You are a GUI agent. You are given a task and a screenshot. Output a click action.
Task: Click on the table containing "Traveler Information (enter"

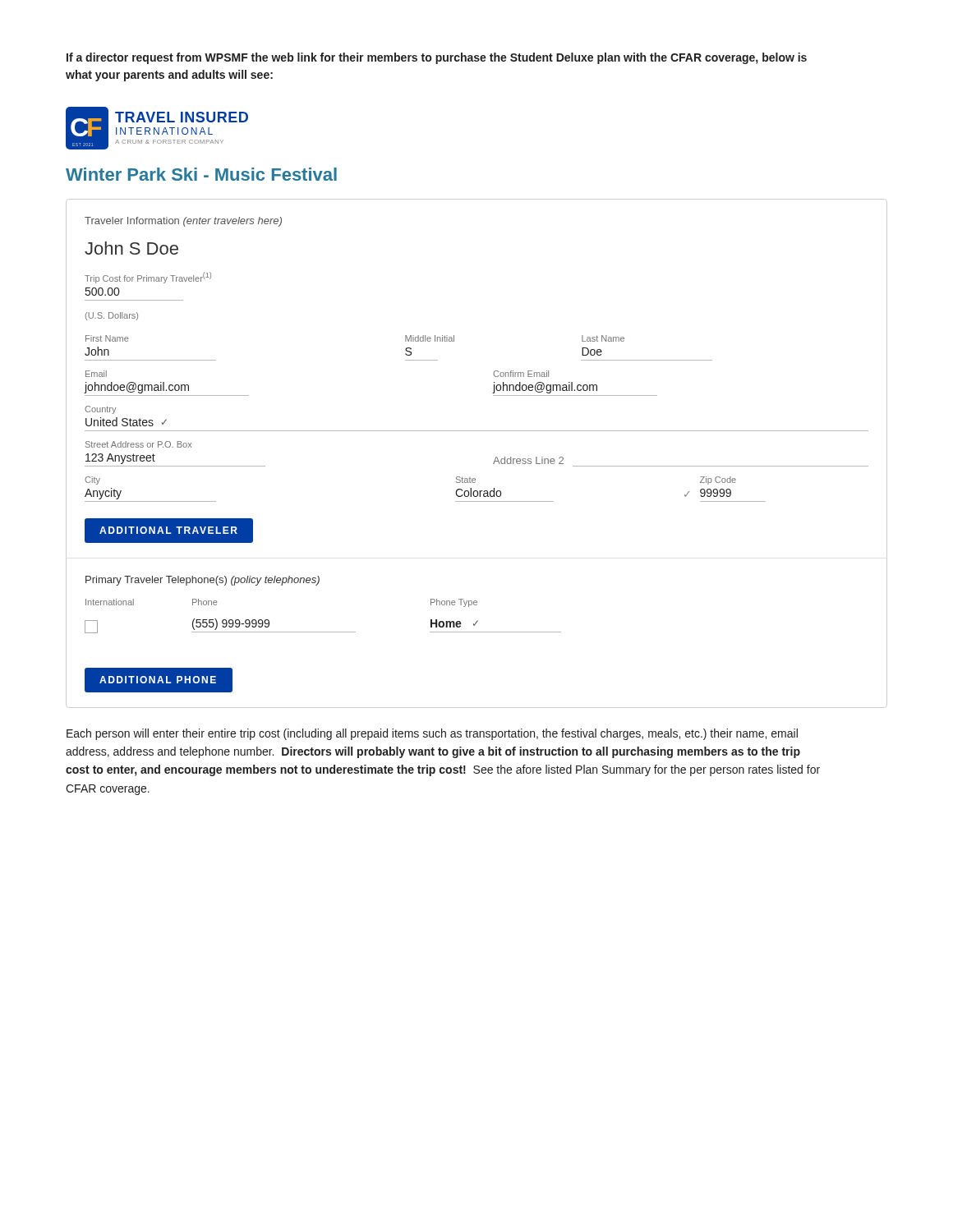click(x=476, y=453)
